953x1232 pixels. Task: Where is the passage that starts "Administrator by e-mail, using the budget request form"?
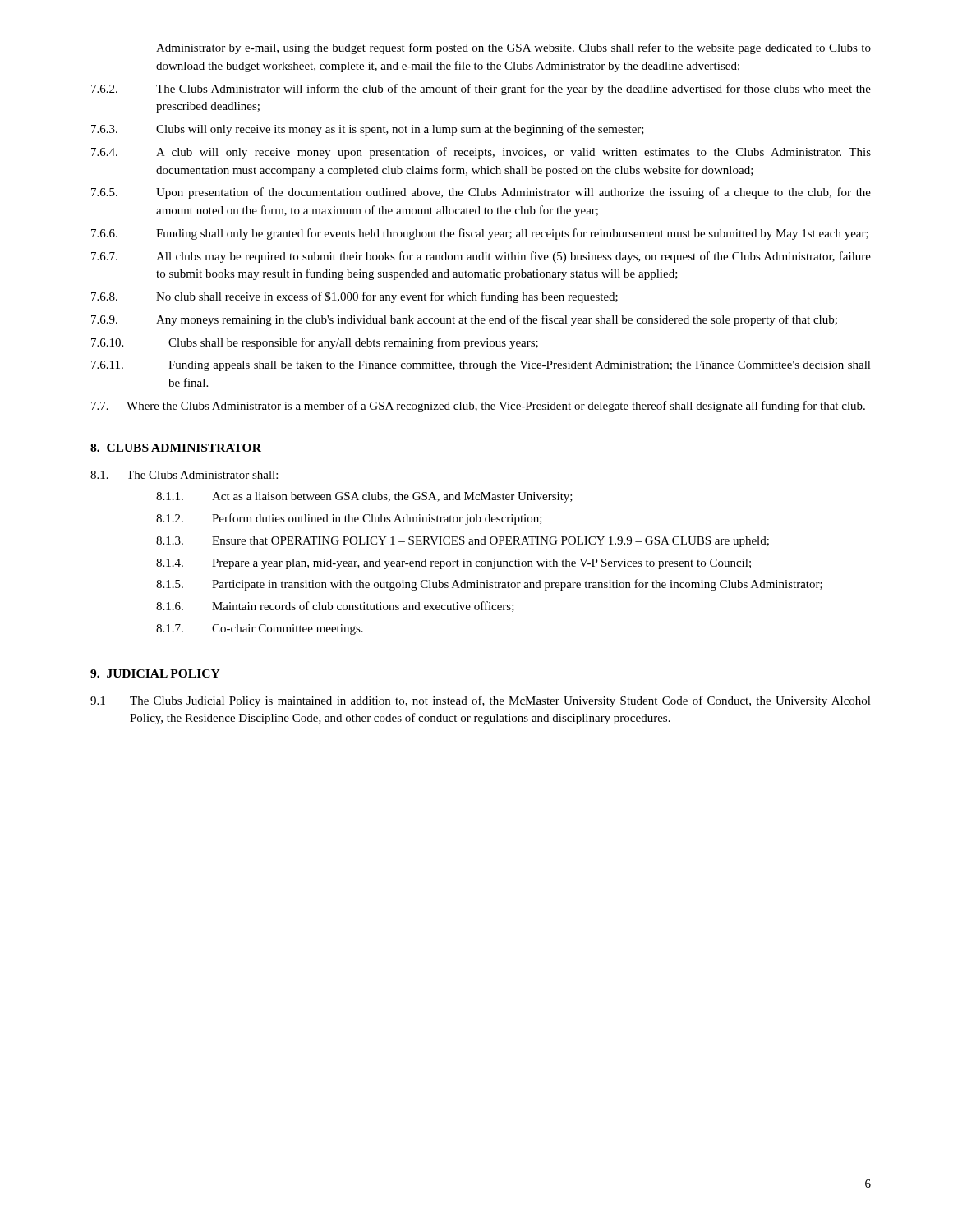(x=513, y=57)
